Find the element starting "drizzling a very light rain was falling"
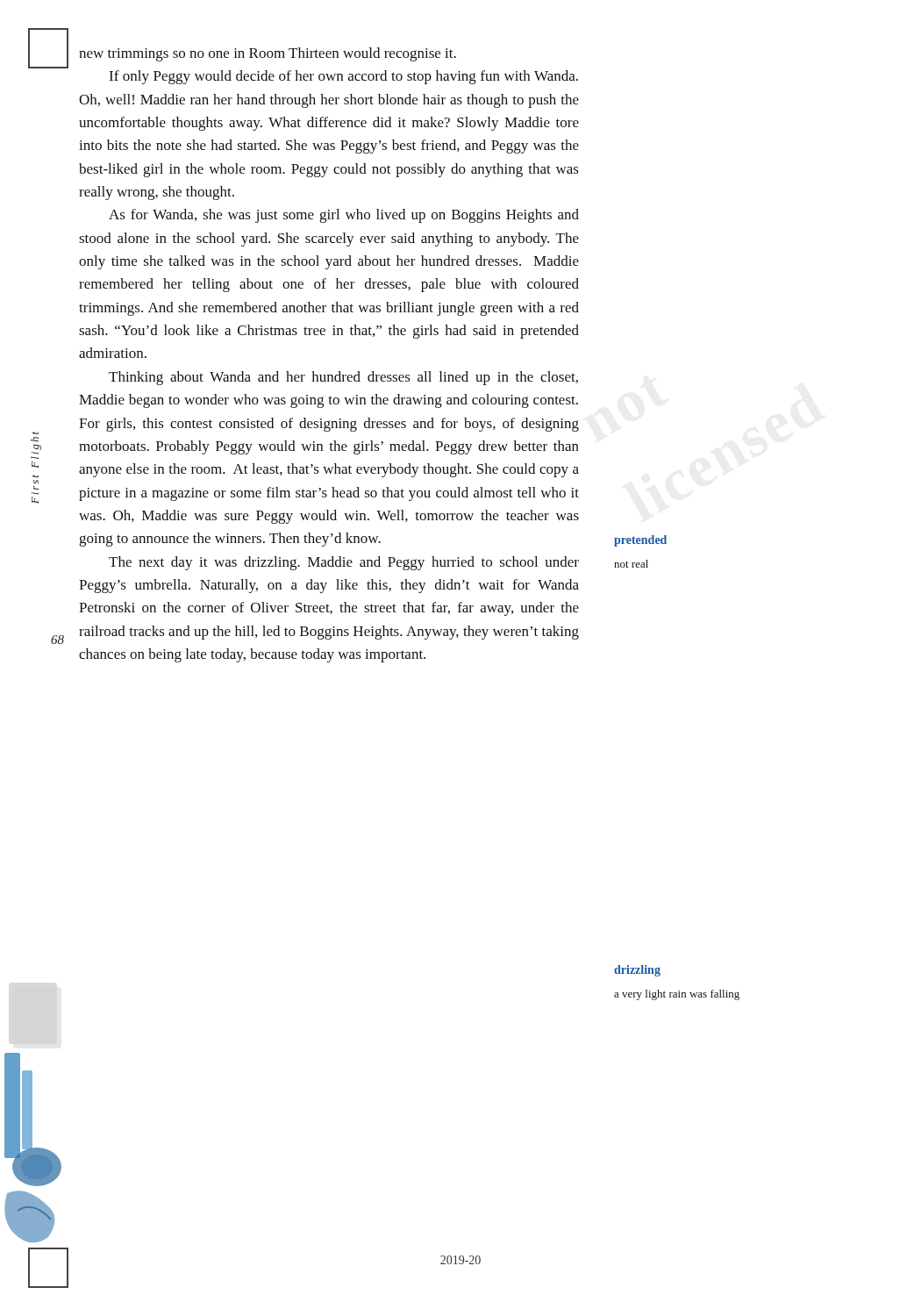The height and width of the screenshot is (1316, 921). (x=711, y=980)
